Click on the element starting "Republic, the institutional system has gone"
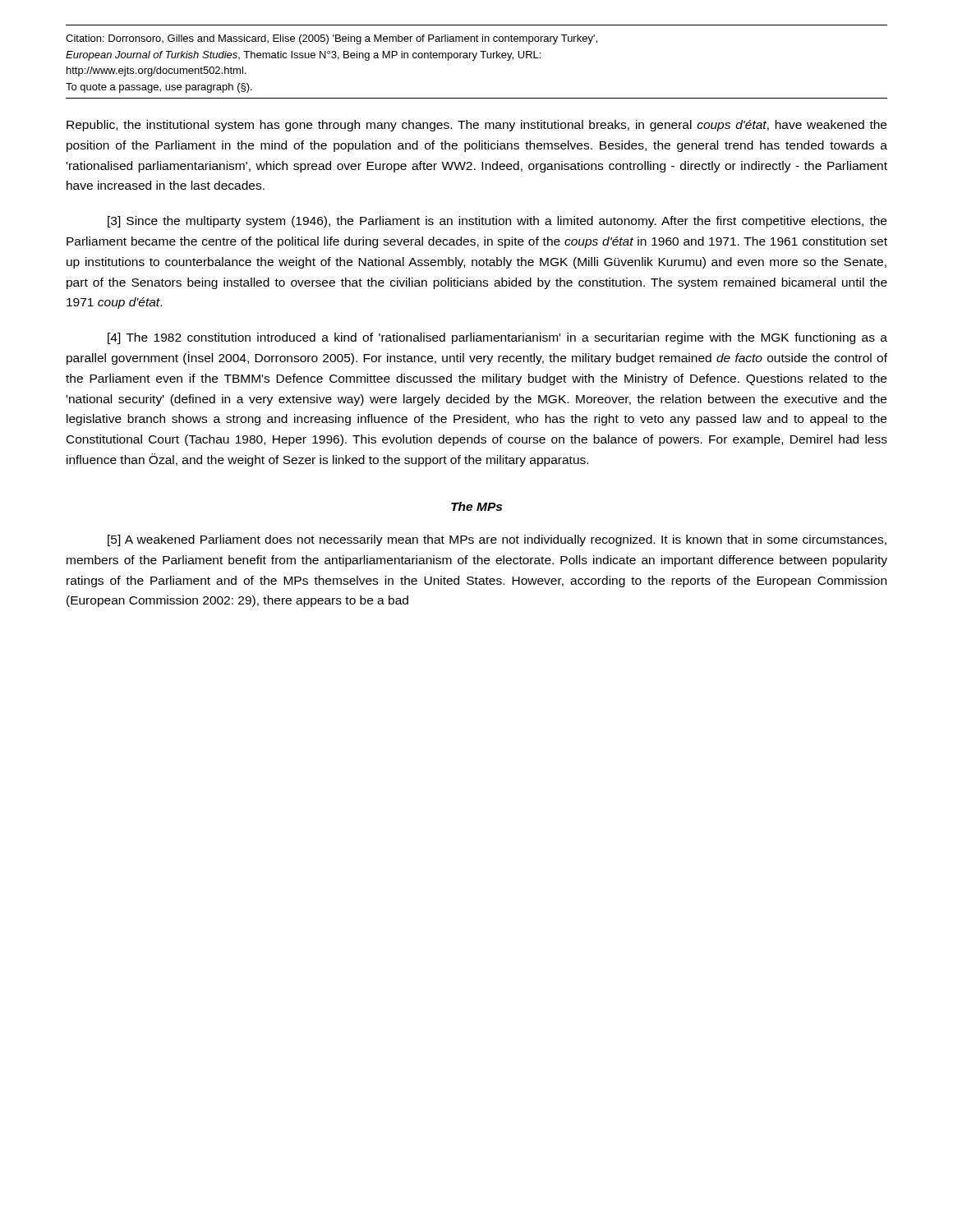953x1232 pixels. [476, 156]
